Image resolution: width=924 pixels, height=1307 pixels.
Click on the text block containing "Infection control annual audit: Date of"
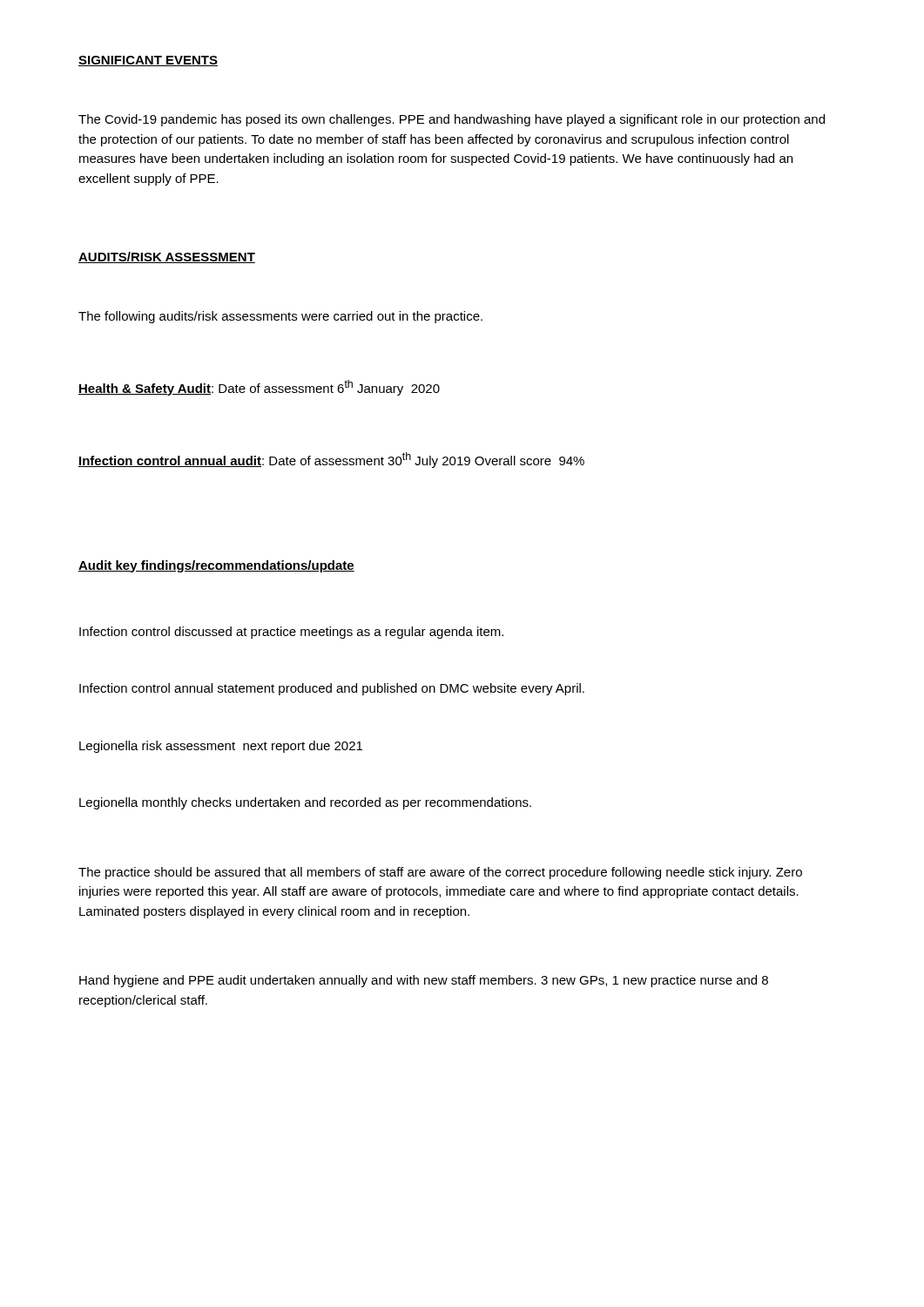(462, 460)
